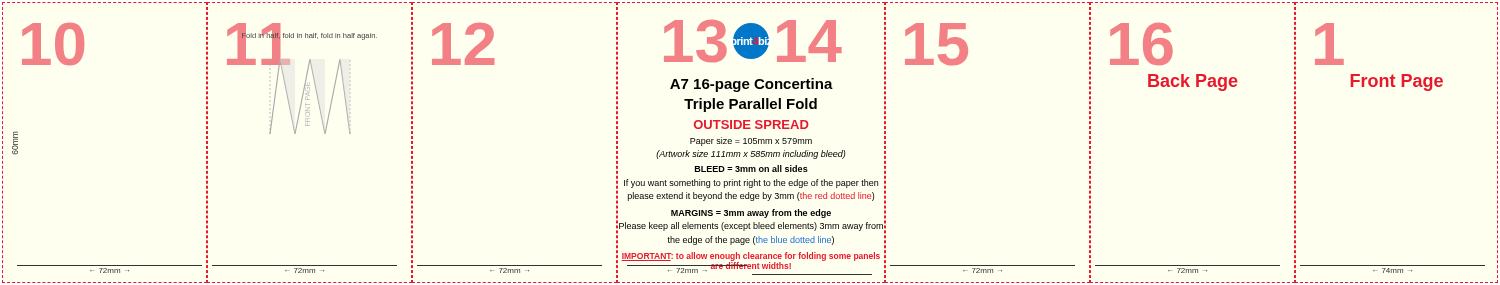Locate the block of text that opens with "IMPORTANT: to allow enough clearance for"
This screenshot has height=285, width=1500.
click(751, 261)
